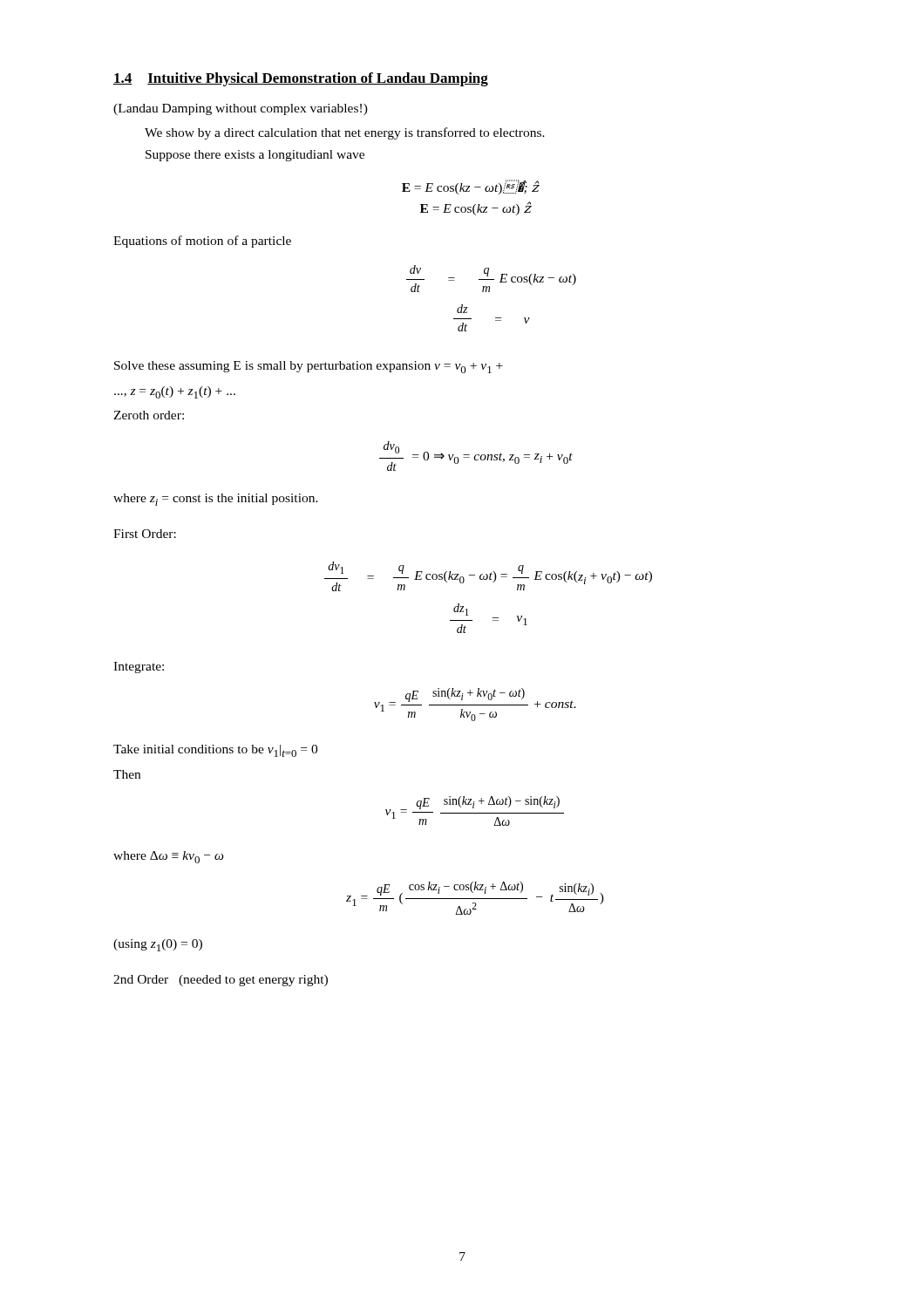Find the text block with the text "2nd Order (needed"
This screenshot has width=924, height=1308.
pyautogui.click(x=221, y=978)
